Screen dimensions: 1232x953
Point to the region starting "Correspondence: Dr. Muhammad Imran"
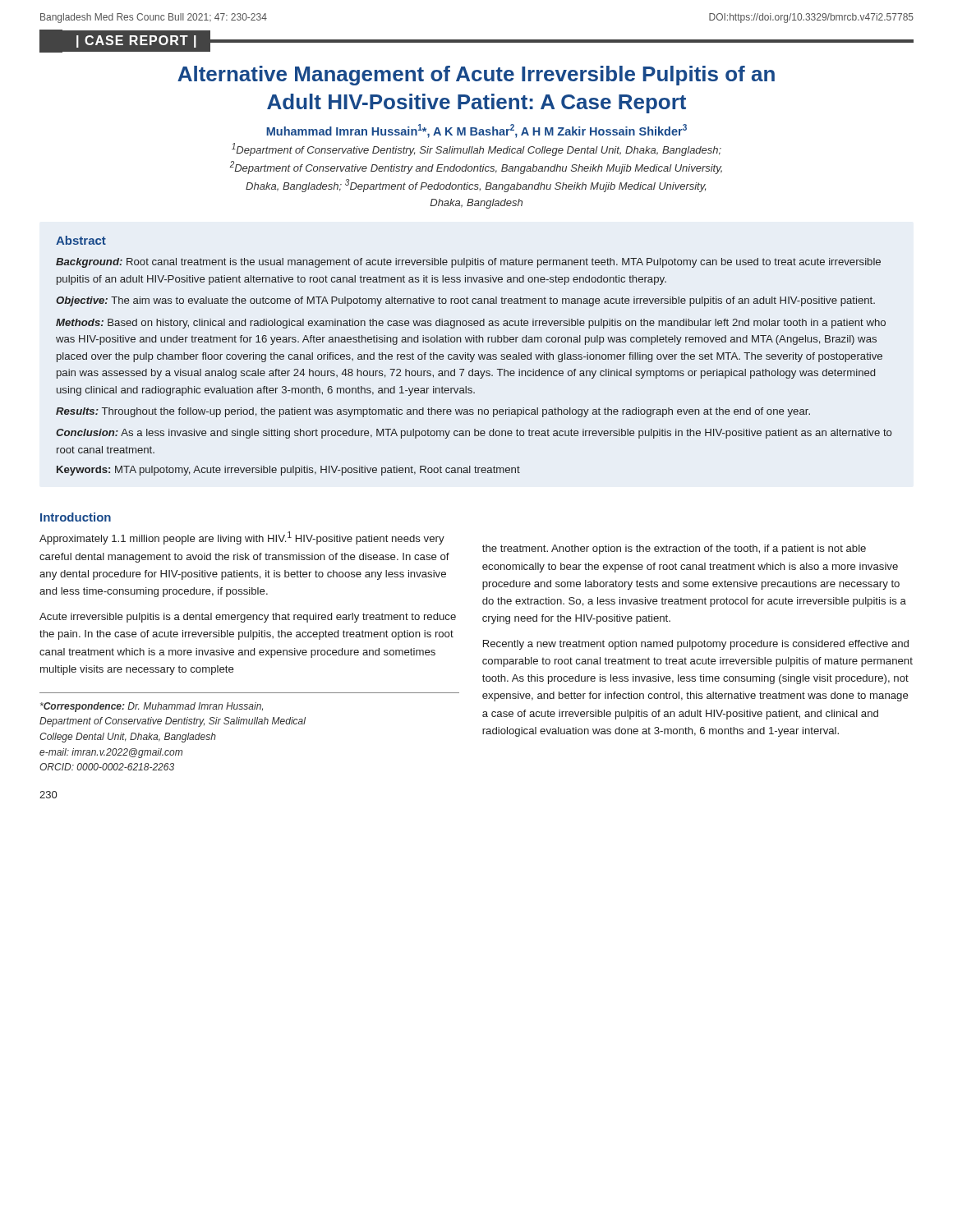pyautogui.click(x=172, y=737)
